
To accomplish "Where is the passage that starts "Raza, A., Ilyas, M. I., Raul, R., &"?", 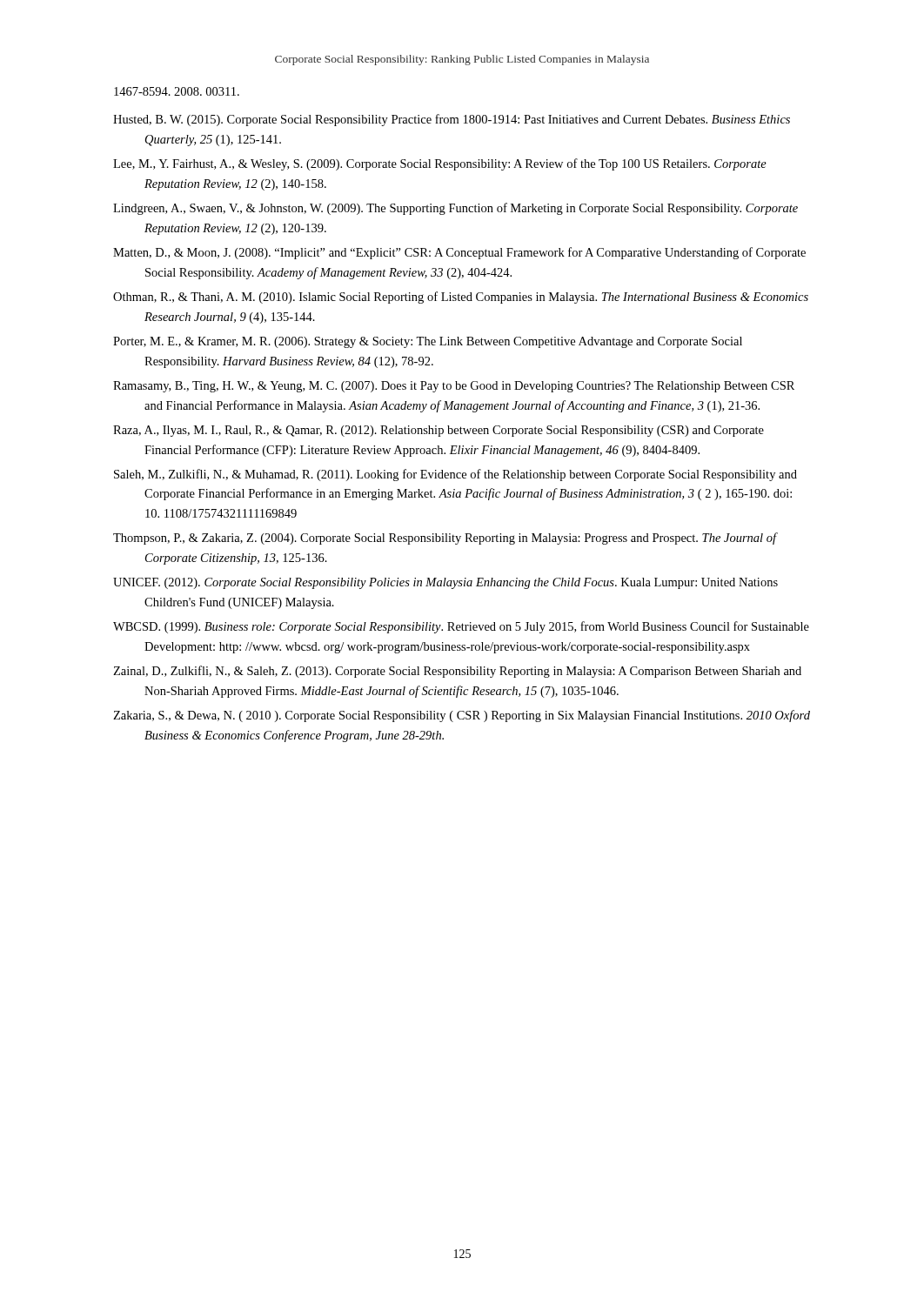I will click(x=439, y=440).
